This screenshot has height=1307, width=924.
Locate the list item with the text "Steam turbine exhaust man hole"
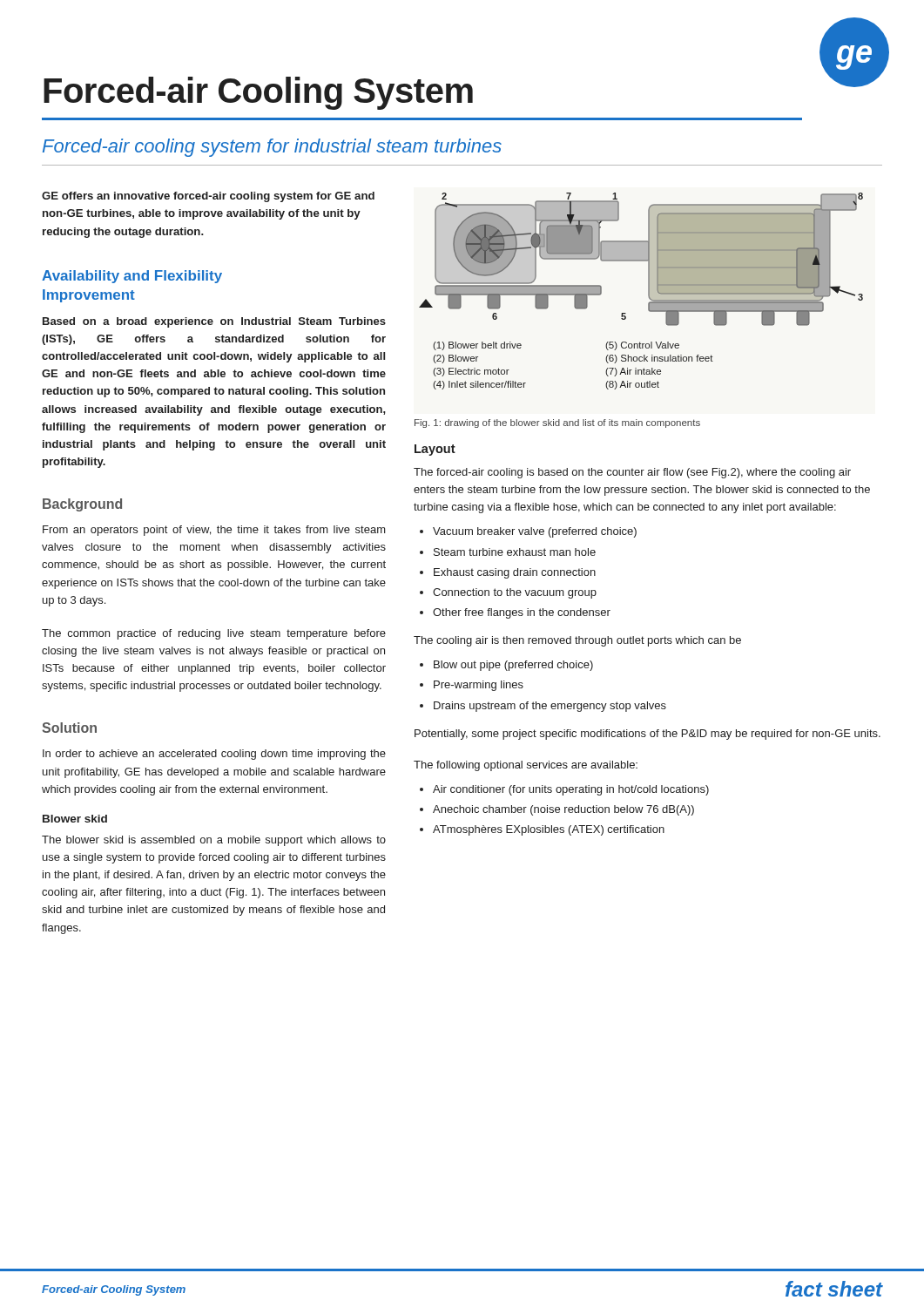[x=514, y=552]
